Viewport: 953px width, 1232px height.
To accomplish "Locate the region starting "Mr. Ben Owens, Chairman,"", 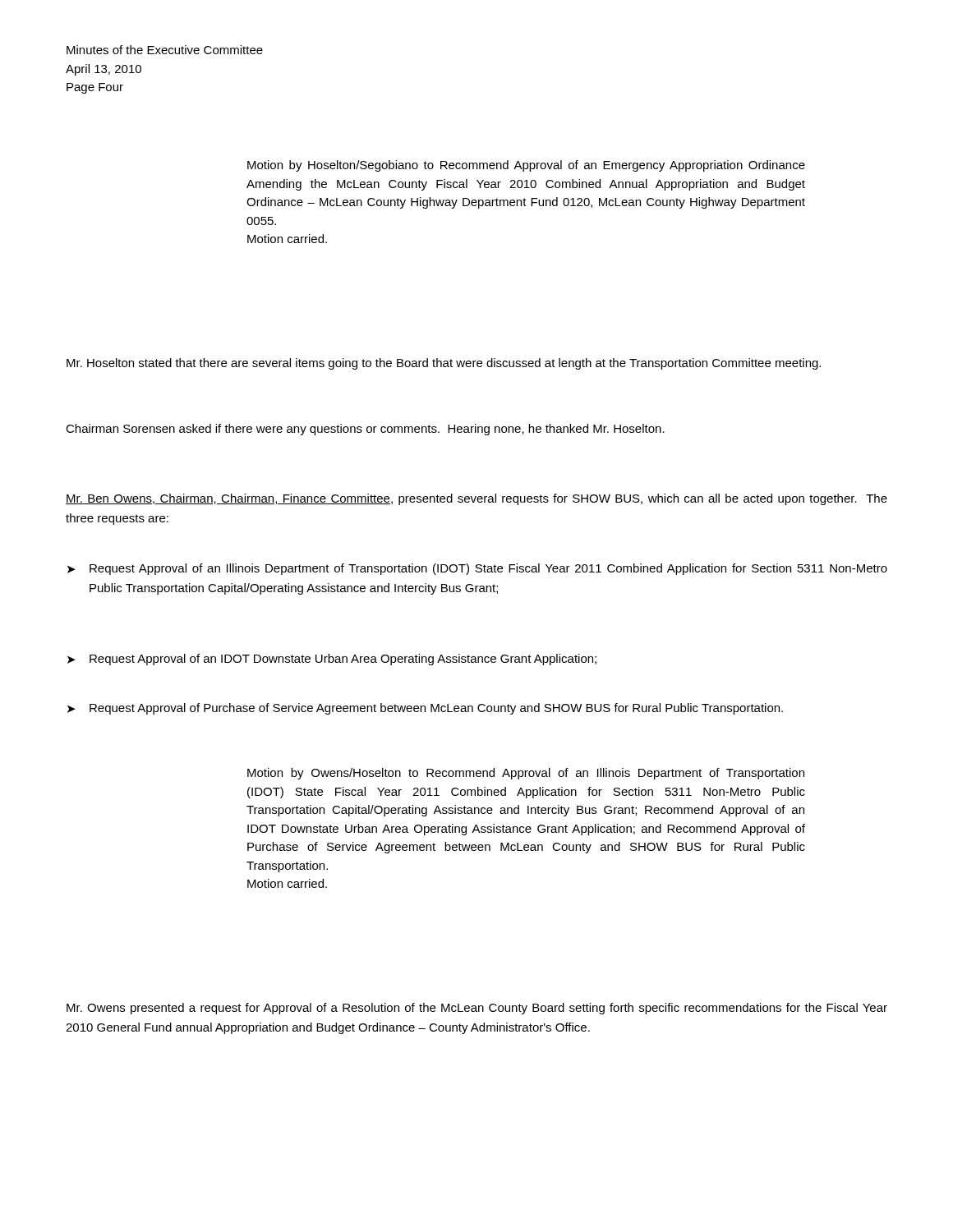I will (476, 508).
